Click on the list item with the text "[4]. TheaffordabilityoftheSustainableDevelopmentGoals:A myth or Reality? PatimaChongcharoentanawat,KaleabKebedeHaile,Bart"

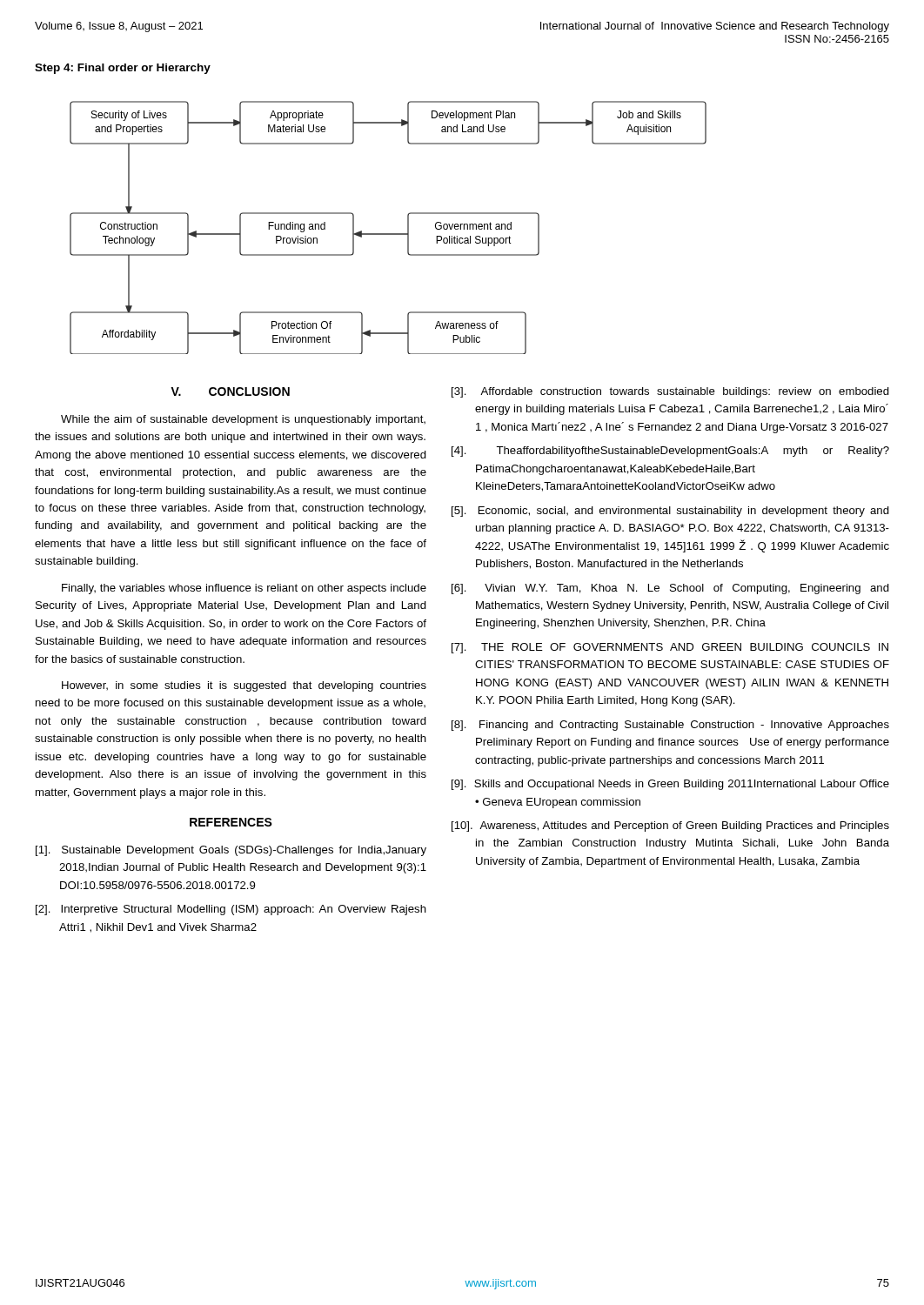[670, 468]
